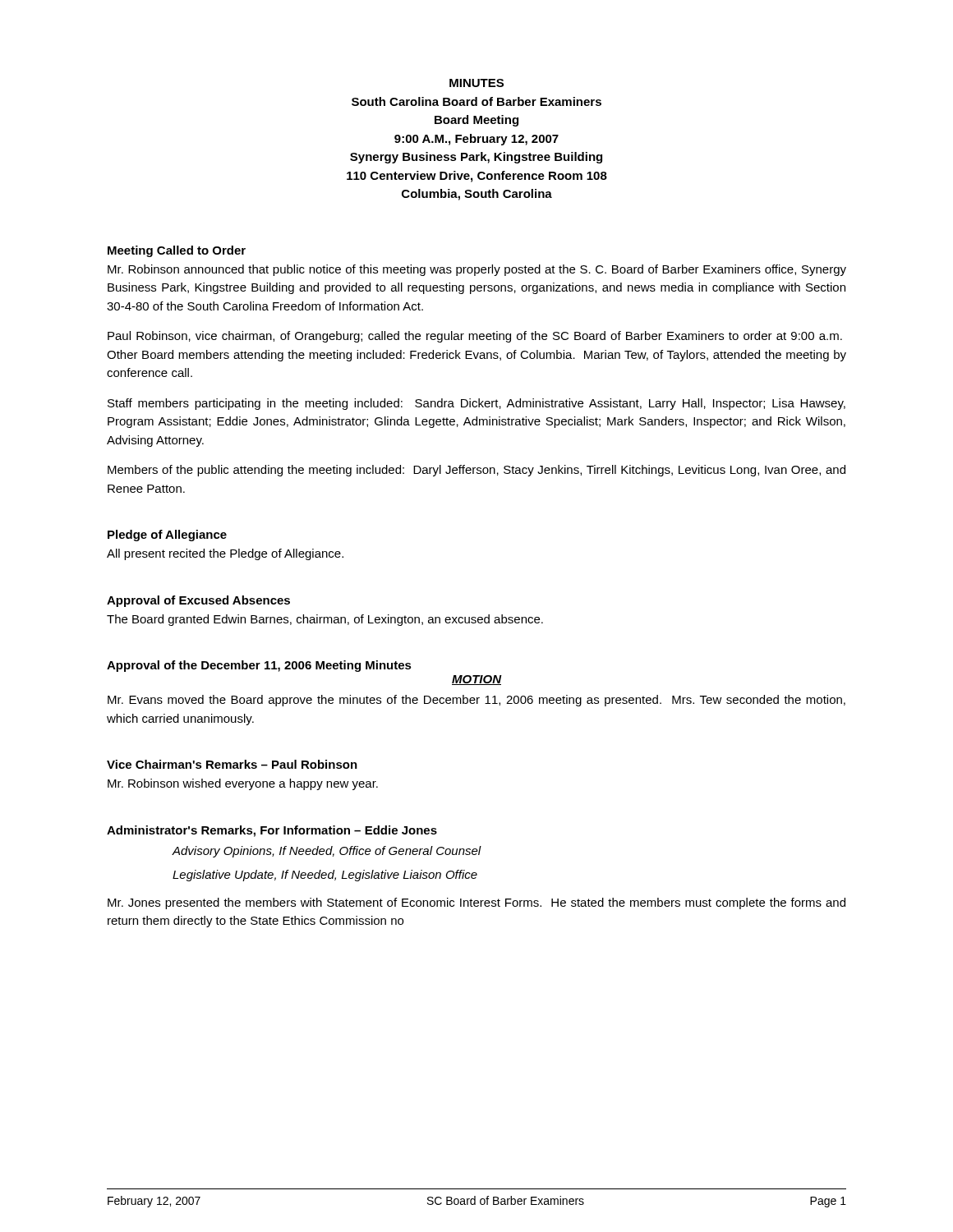The height and width of the screenshot is (1232, 953).
Task: Find the section header containing "Administrator's Remarks, For Information – Eddie Jones"
Action: click(272, 830)
